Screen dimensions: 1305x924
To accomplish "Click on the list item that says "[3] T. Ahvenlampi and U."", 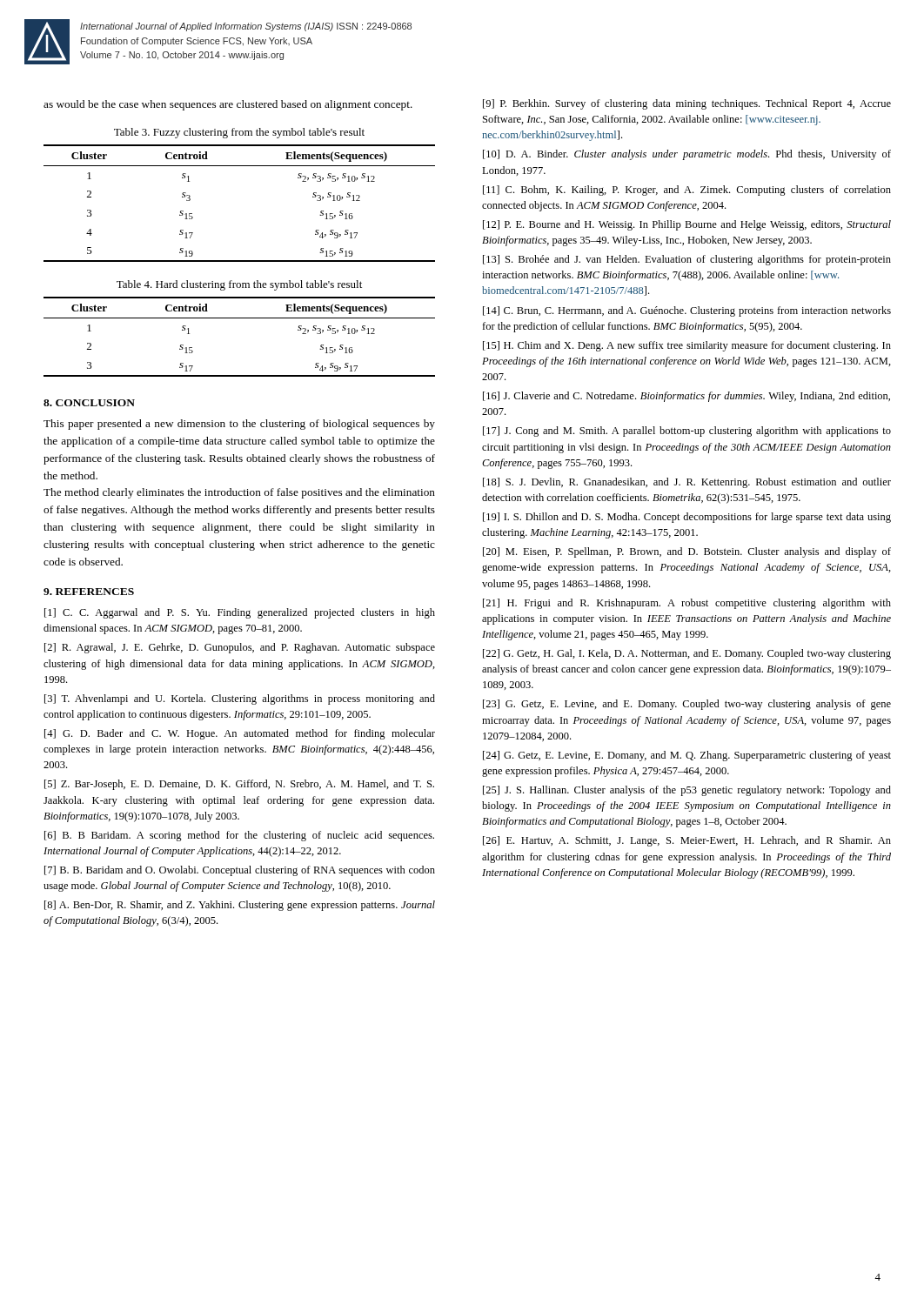I will [239, 706].
